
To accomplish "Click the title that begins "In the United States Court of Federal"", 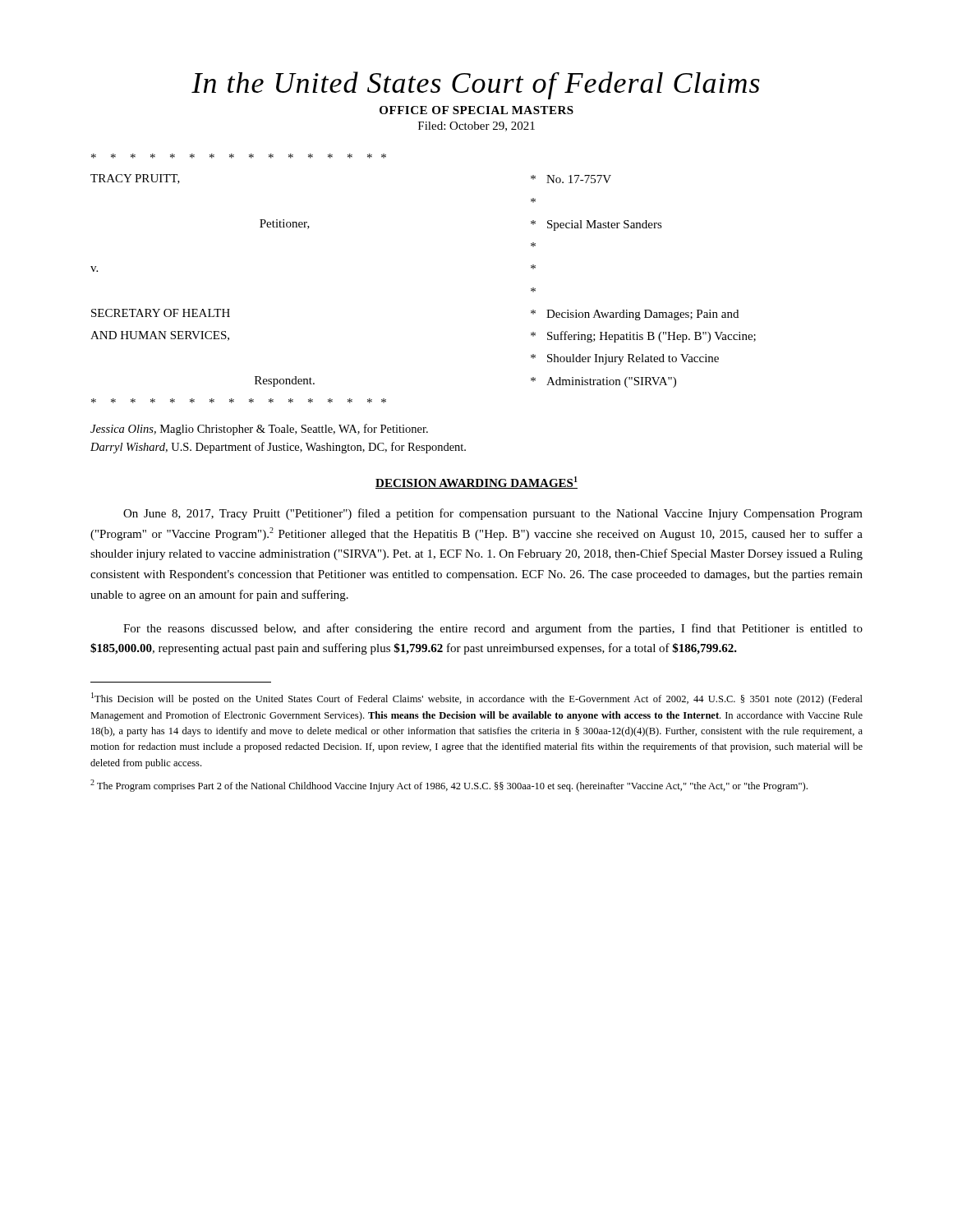I will pos(476,99).
